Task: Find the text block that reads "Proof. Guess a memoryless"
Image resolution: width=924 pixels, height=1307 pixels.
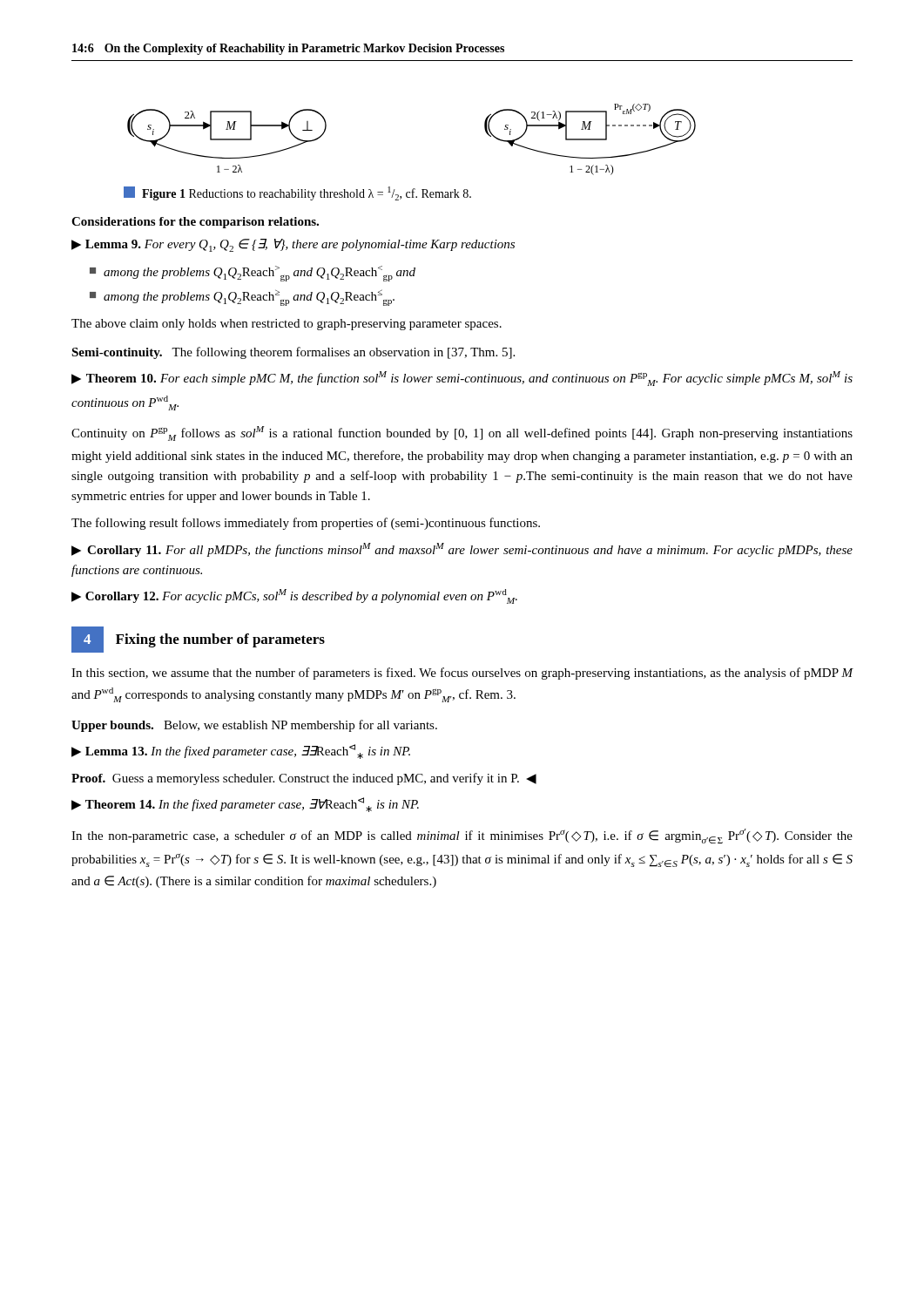Action: pos(304,778)
